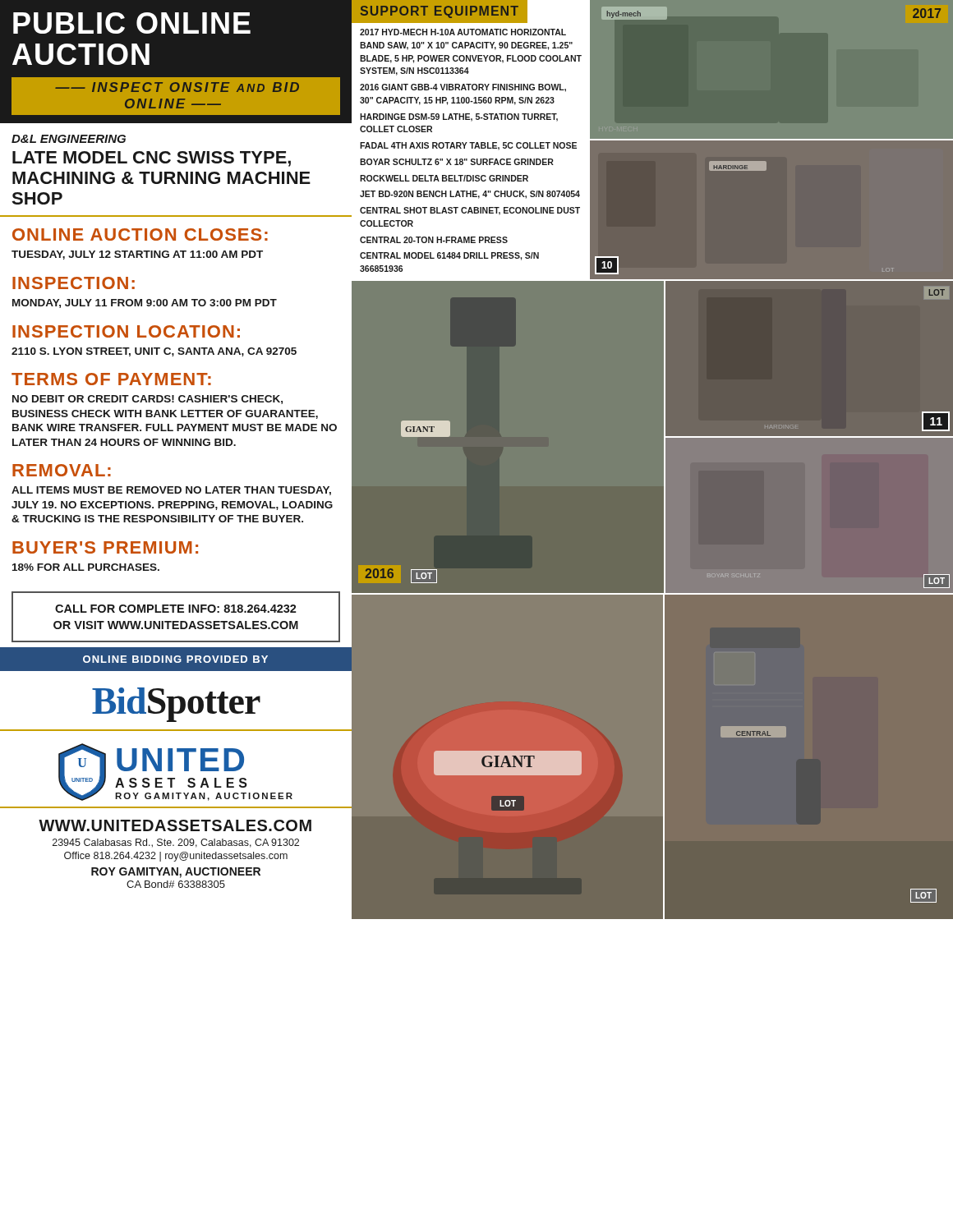Navigate to the text starting "CENTRAL MODEL 61484 DRILL PRESS, S/N 366851936"

[449, 262]
